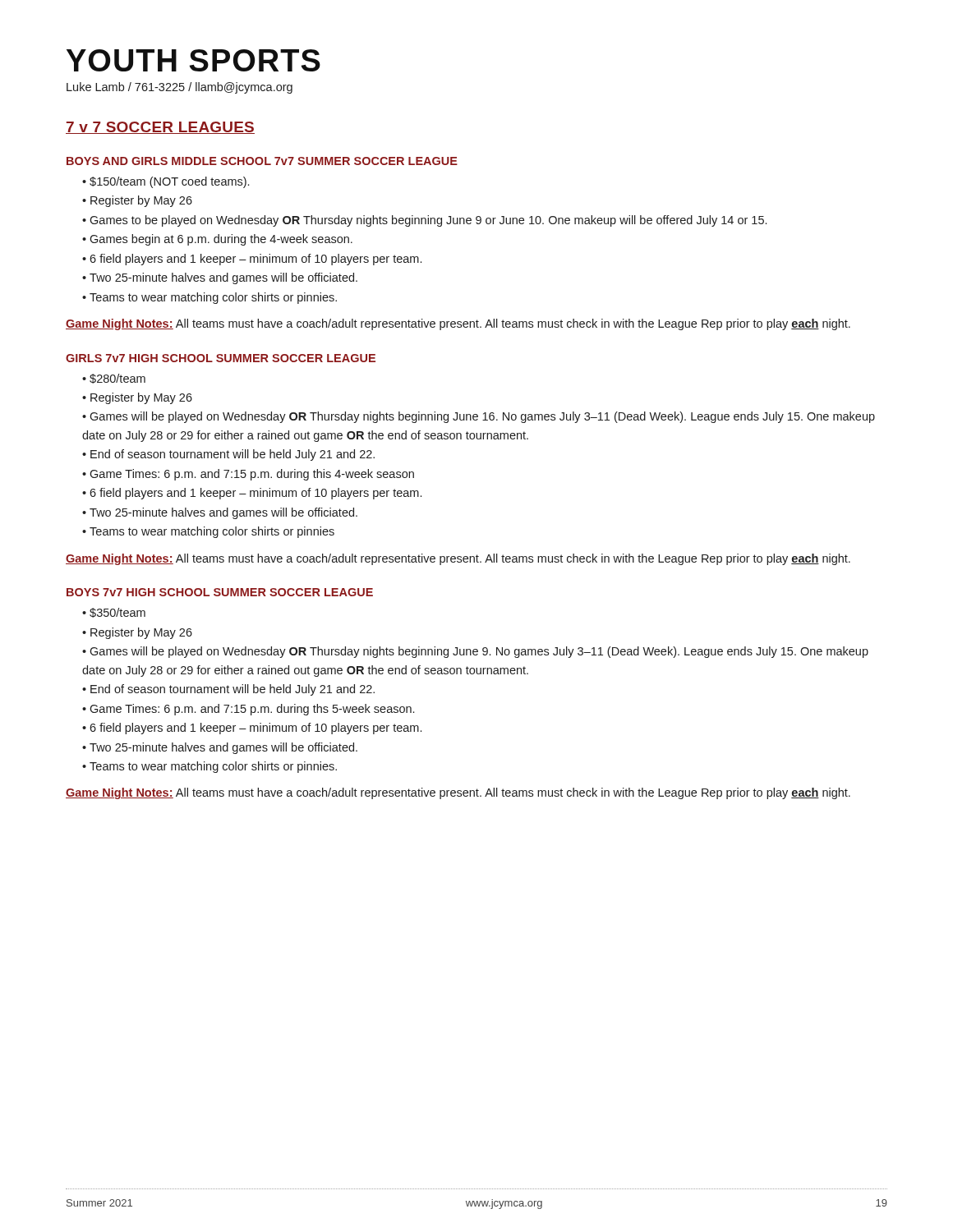
Task: Point to the region starting "Games to be"
Action: click(x=429, y=220)
